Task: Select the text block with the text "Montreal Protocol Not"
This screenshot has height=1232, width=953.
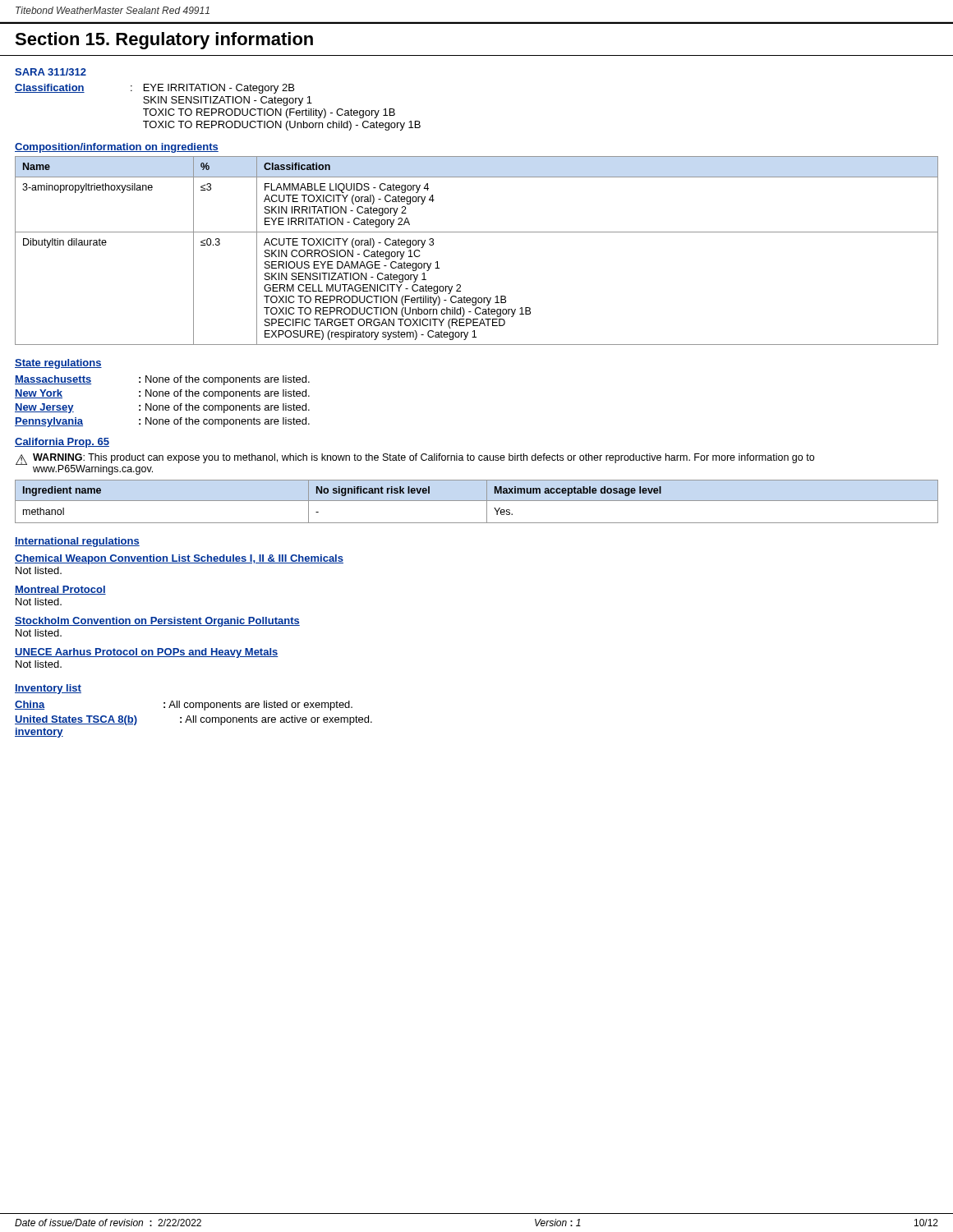Action: pyautogui.click(x=60, y=595)
